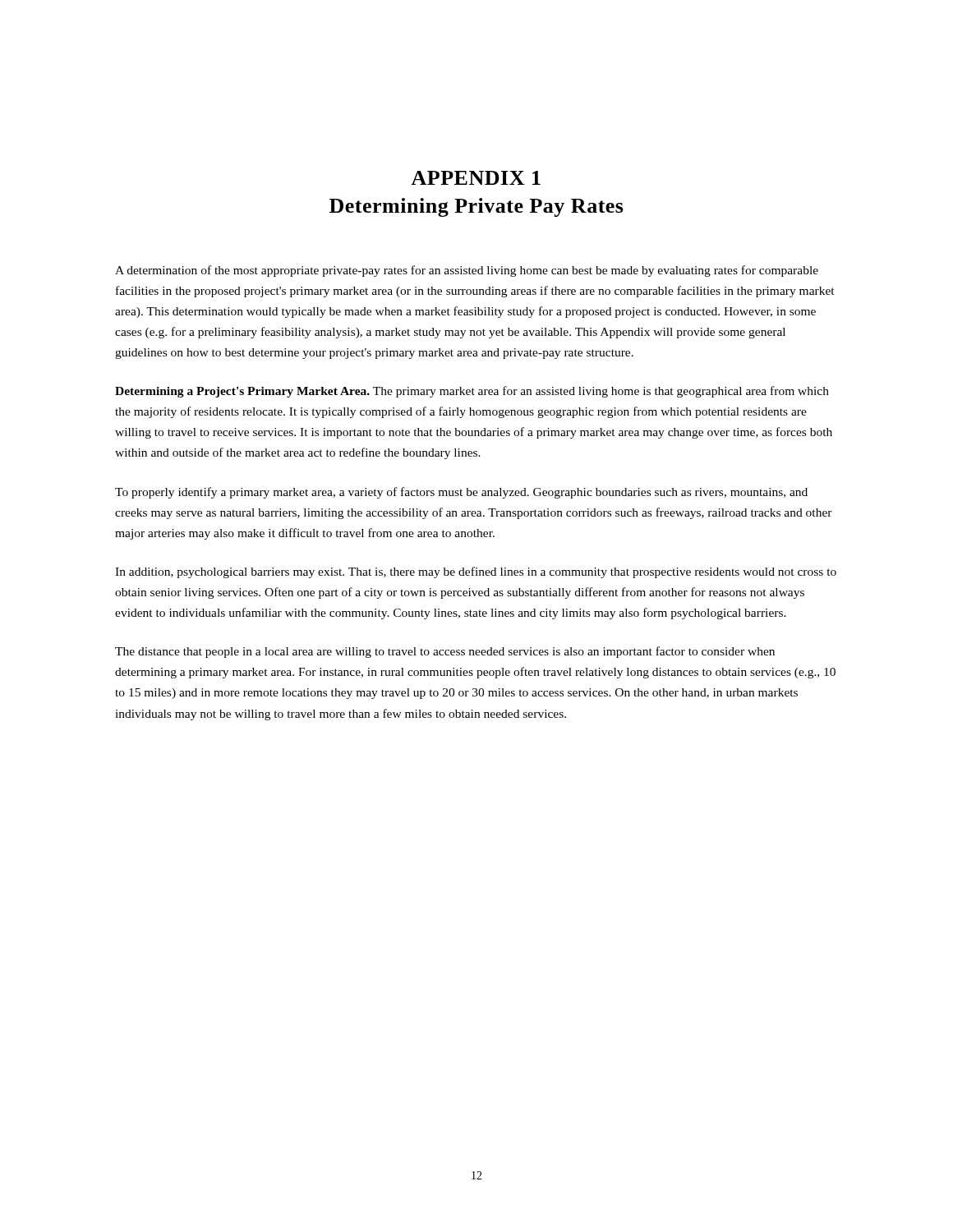The width and height of the screenshot is (953, 1232).
Task: Select the passage starting "A determination of the most appropriate private-pay"
Action: click(475, 311)
